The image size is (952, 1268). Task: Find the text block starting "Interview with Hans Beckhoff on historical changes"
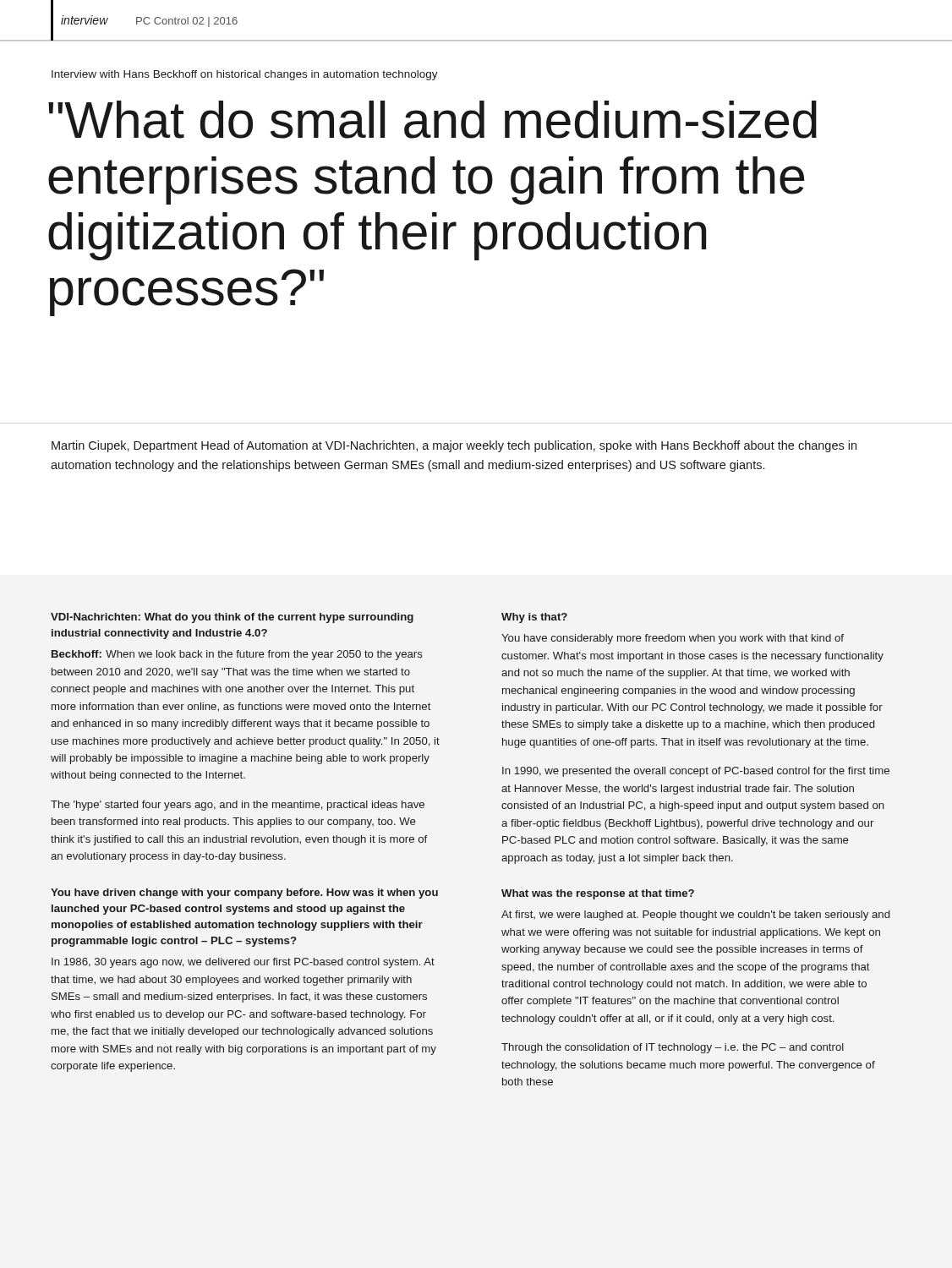[x=244, y=74]
